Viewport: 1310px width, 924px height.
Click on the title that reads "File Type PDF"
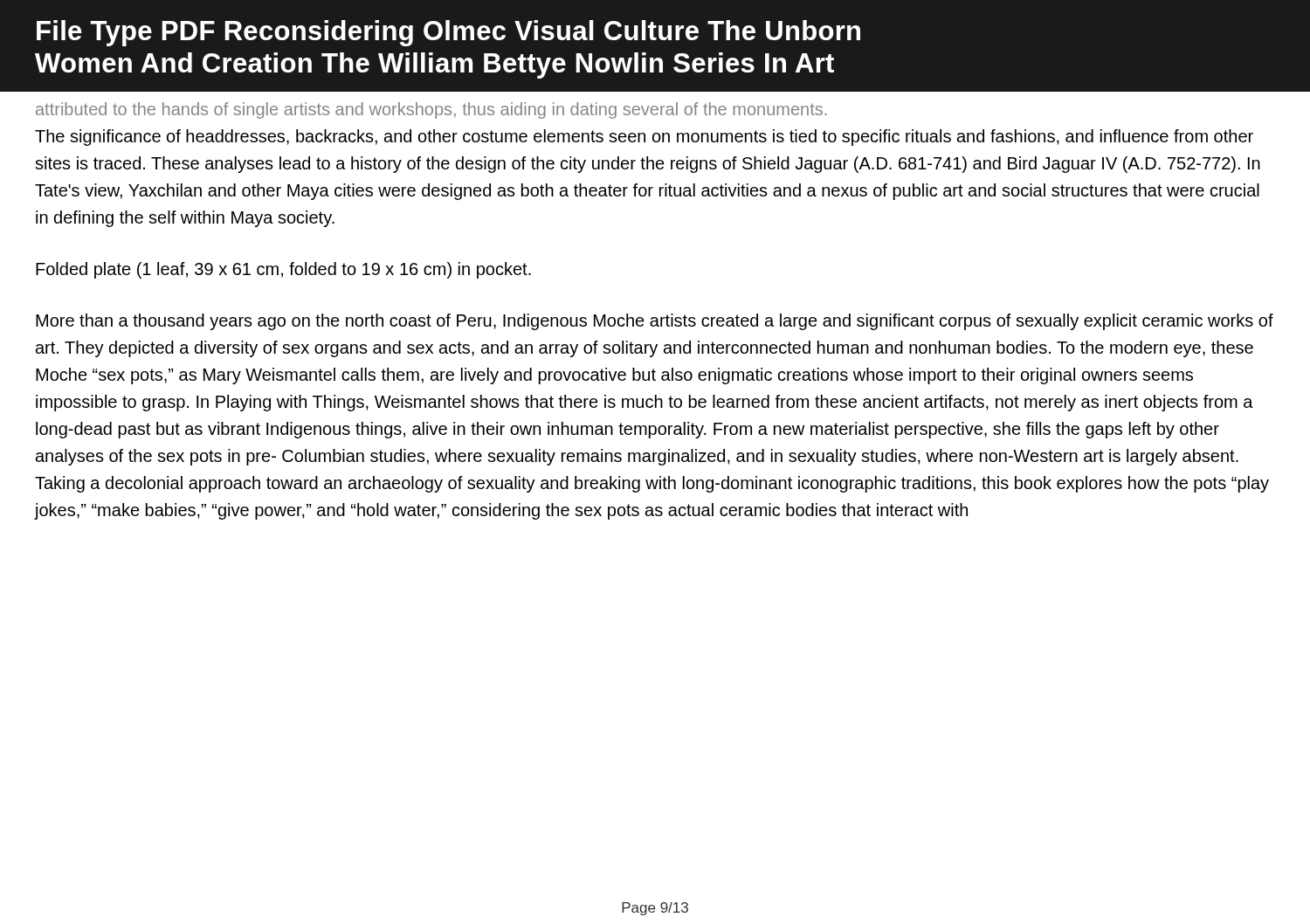(x=655, y=48)
